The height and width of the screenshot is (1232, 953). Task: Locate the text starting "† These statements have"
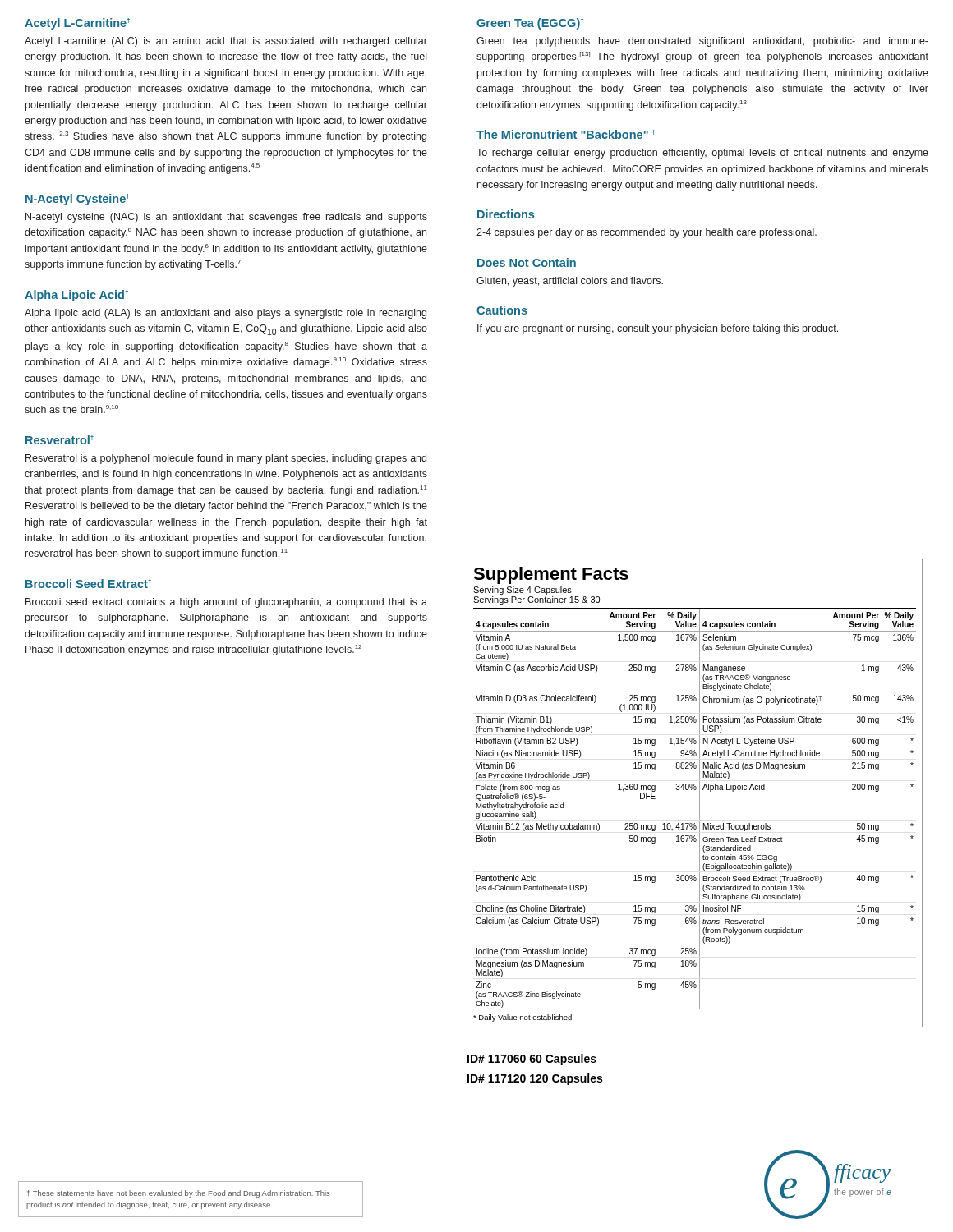pyautogui.click(x=178, y=1199)
